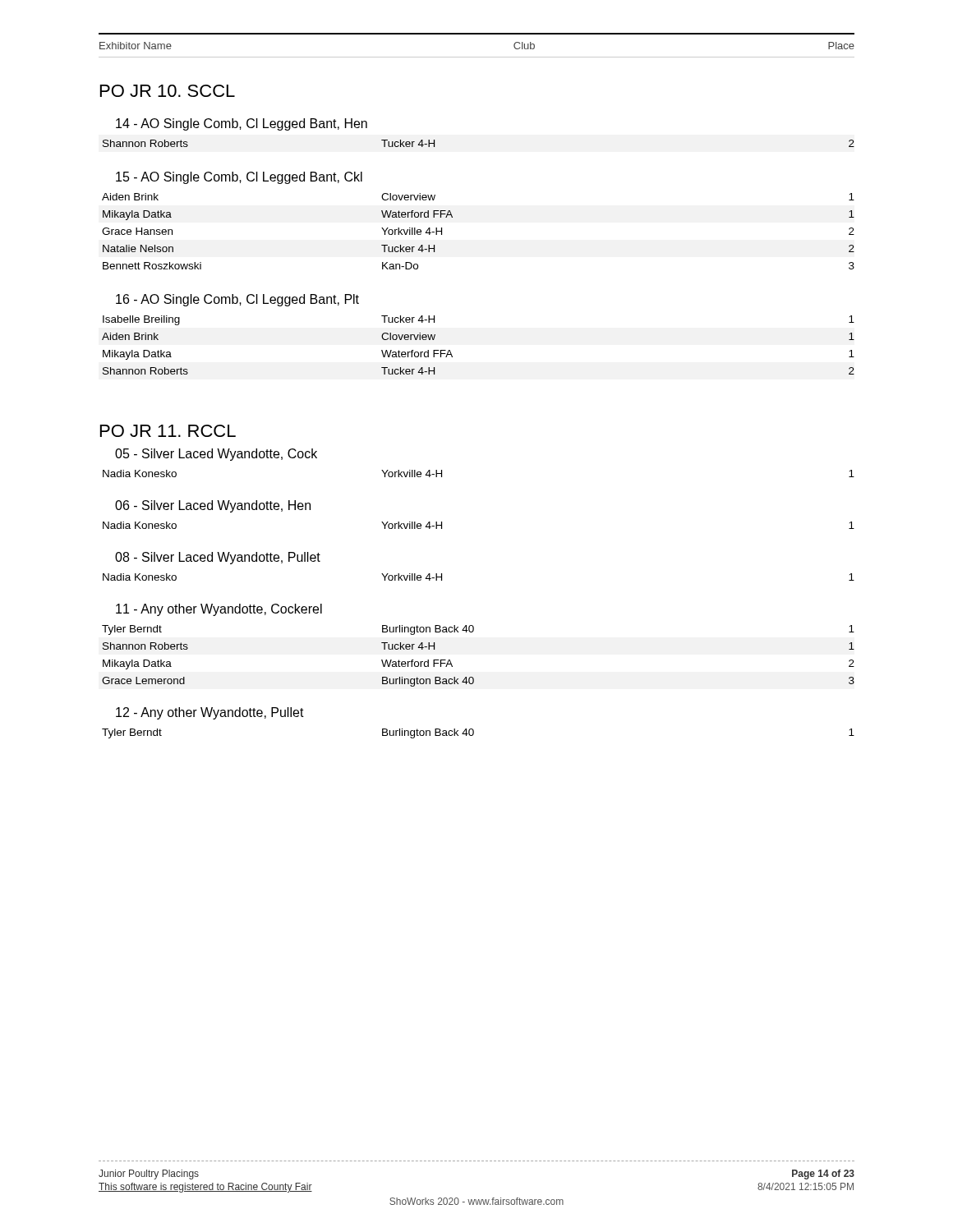Select the section header with the text "15 - AO Single Comb, Cl Legged Bant,"
Screen dimensions: 1232x953
point(239,178)
